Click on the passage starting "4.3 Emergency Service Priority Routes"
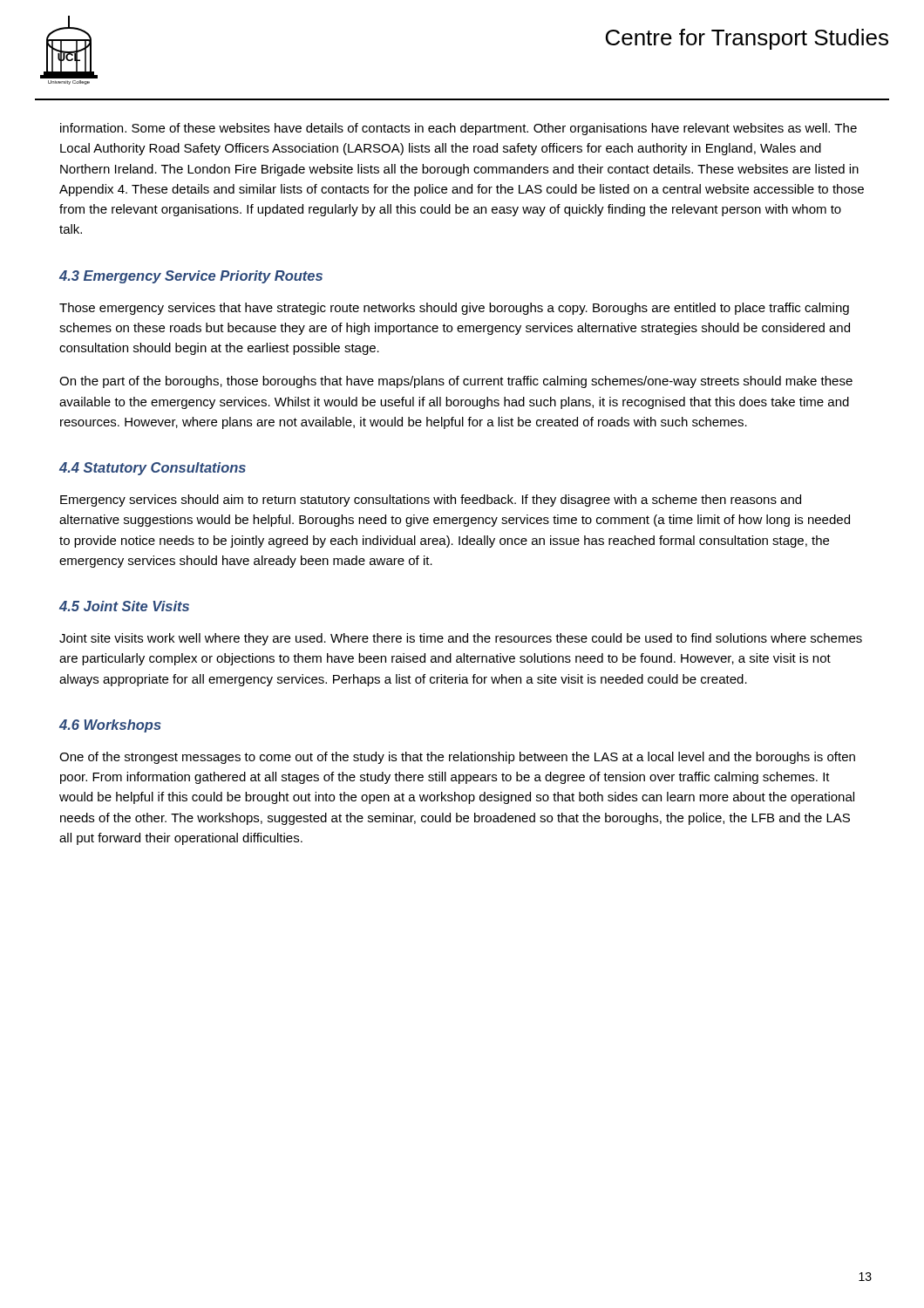The image size is (924, 1308). click(191, 277)
